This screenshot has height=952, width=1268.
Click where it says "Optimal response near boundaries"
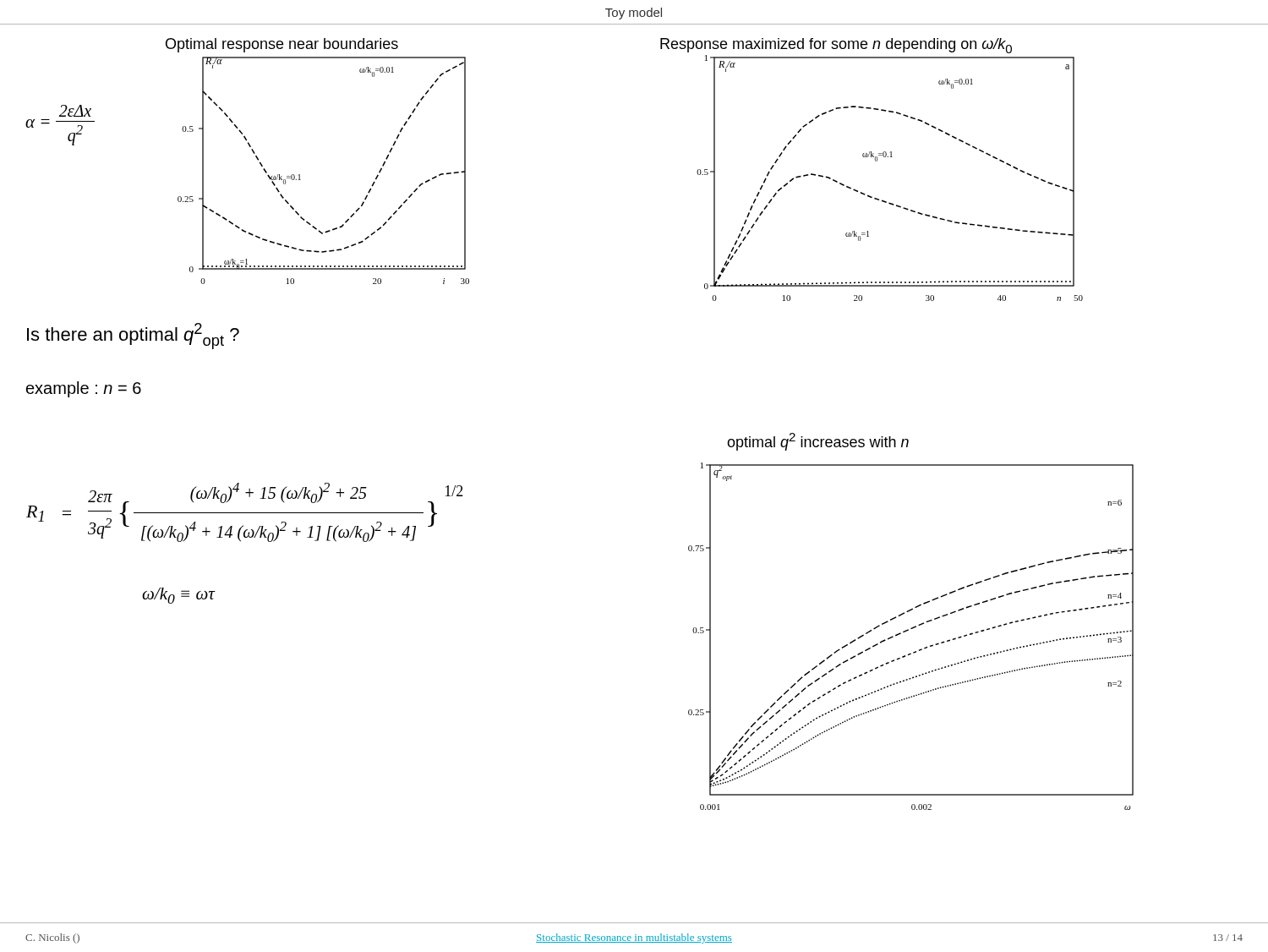pos(282,44)
